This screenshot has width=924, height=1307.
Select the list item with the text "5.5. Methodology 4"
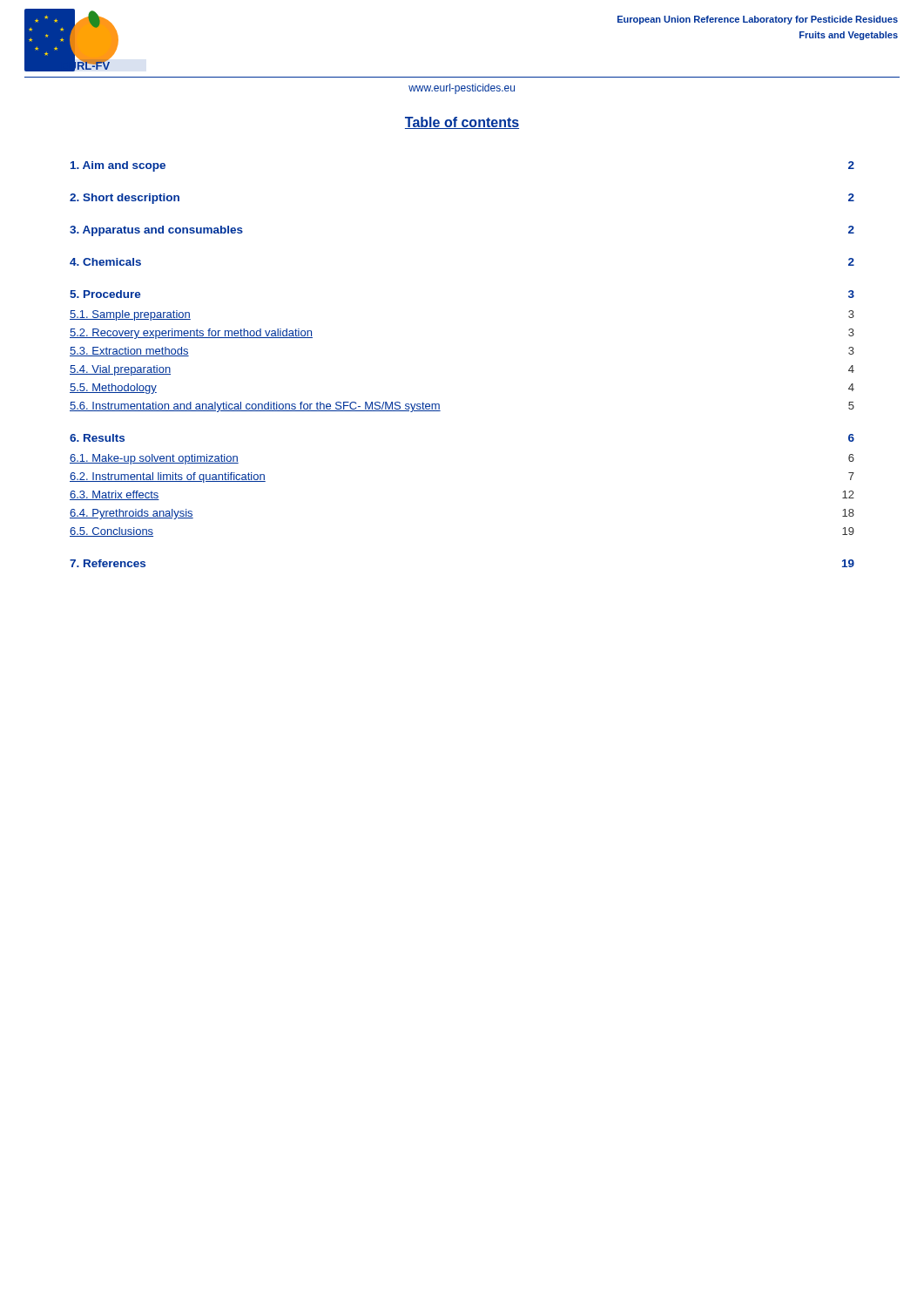(x=112, y=388)
